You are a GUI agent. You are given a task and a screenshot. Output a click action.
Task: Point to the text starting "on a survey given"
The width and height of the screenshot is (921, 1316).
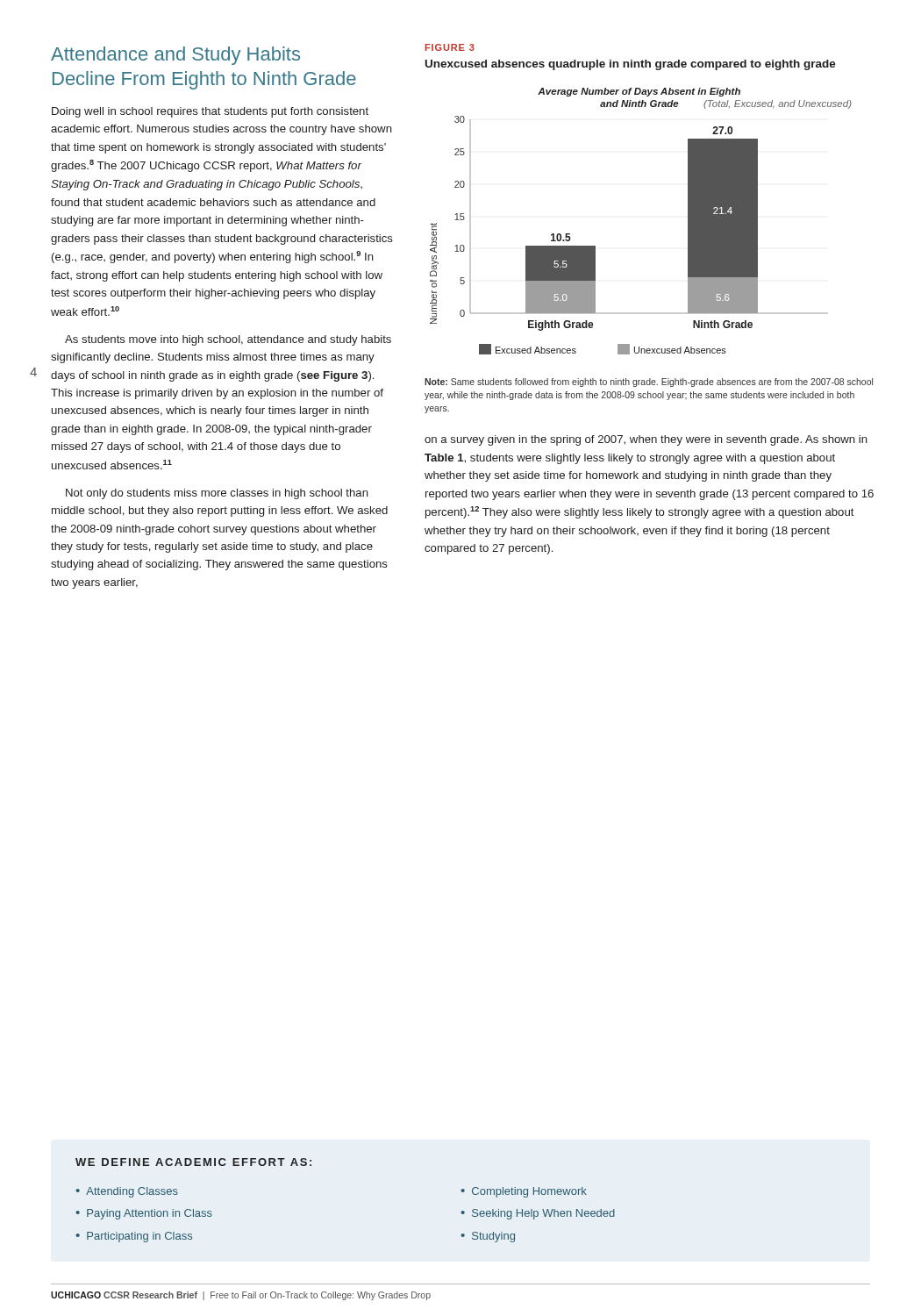click(x=650, y=494)
